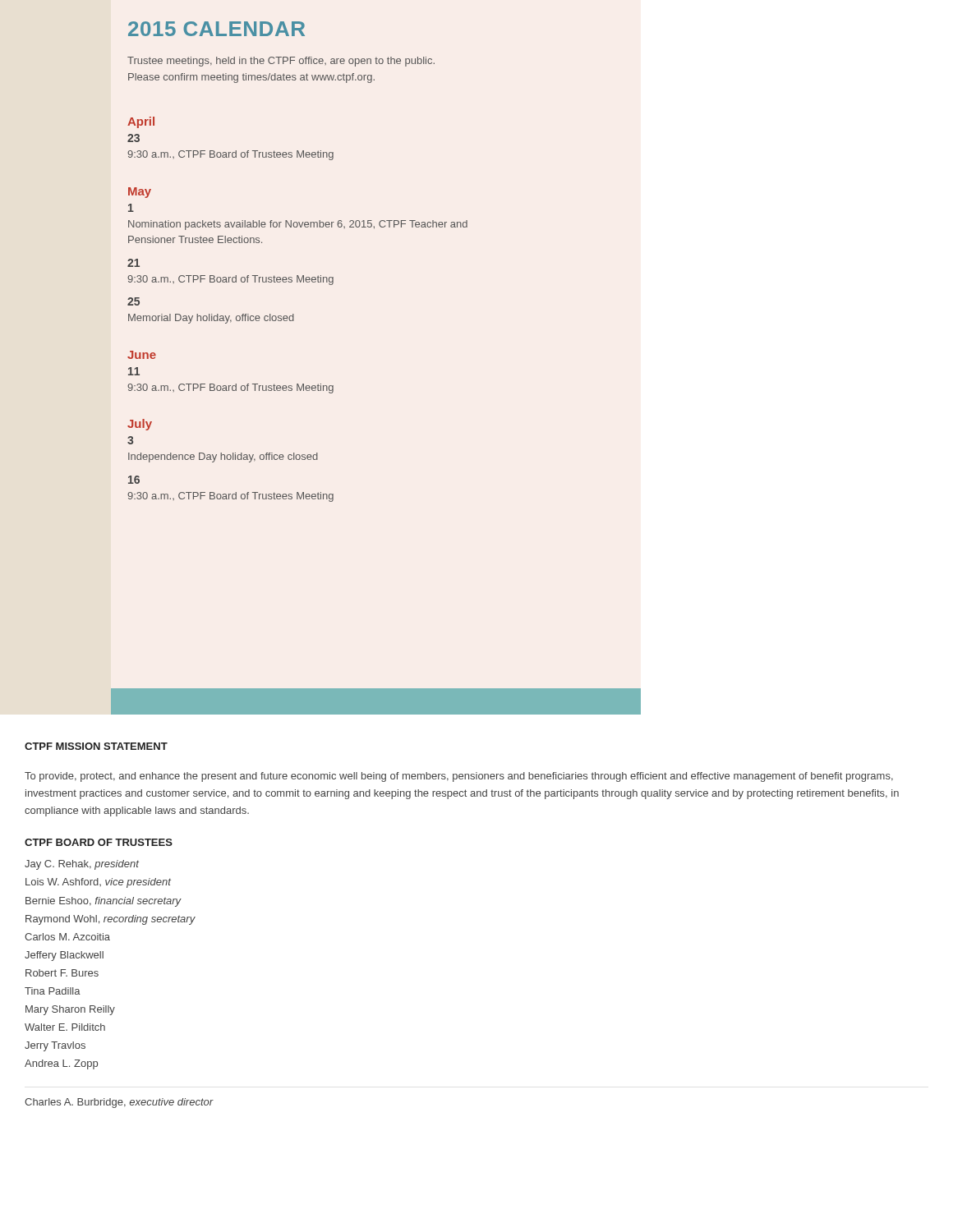The height and width of the screenshot is (1232, 953).
Task: Find the block on this page that starts "Jay C. Rehak,"
Action: (x=82, y=865)
